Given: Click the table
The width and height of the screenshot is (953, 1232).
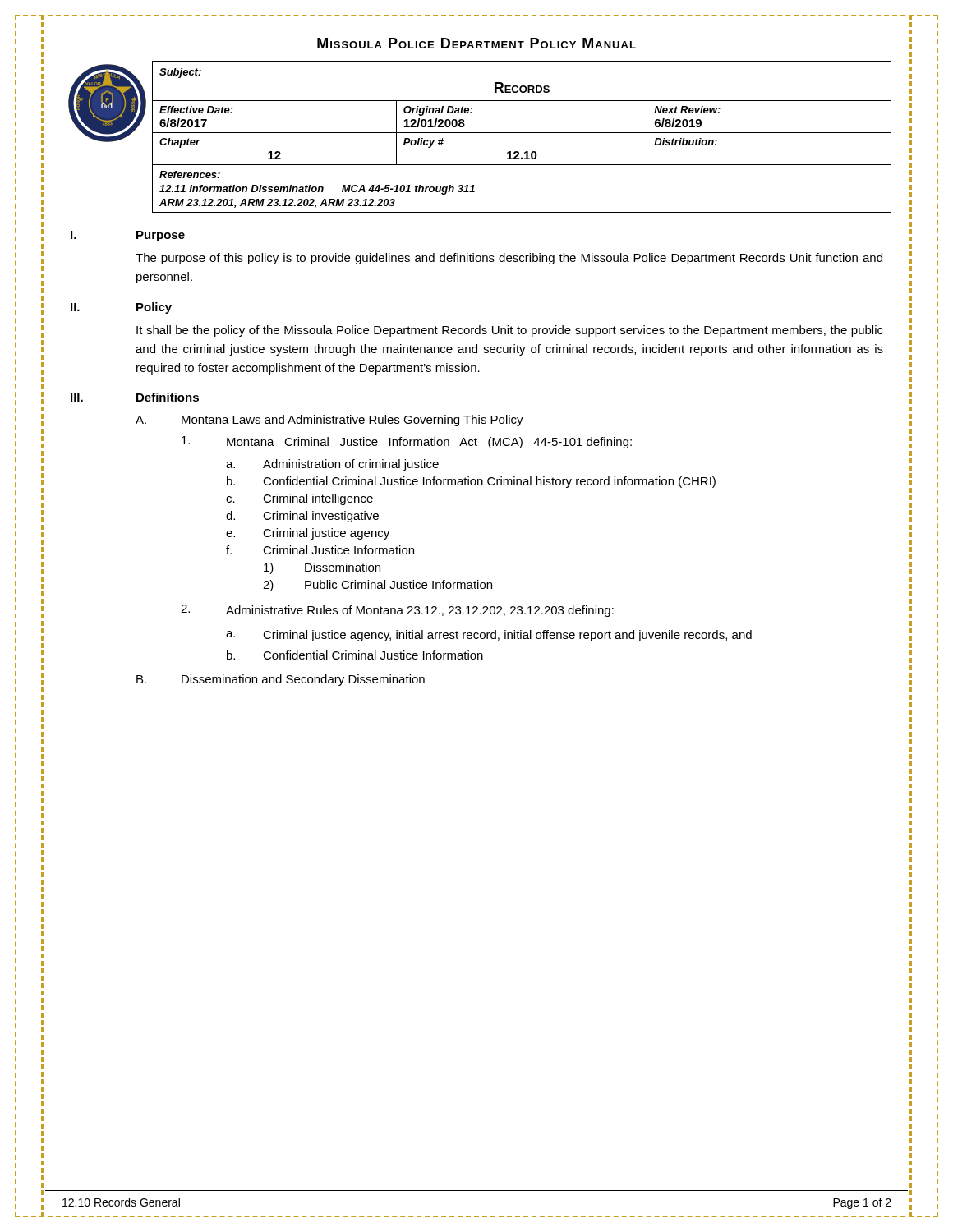Looking at the screenshot, I should pos(522,137).
